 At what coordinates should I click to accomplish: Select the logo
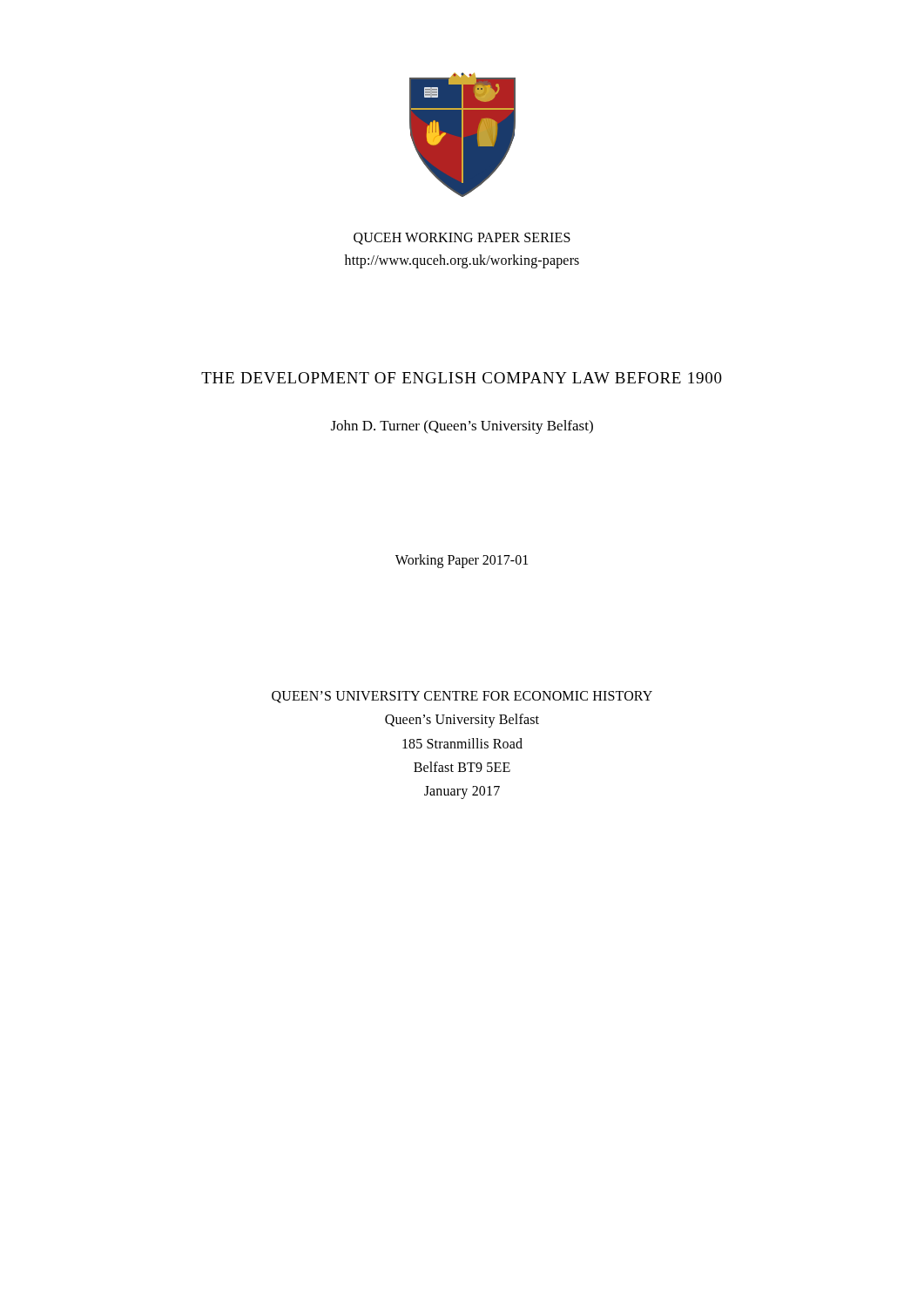click(x=462, y=134)
